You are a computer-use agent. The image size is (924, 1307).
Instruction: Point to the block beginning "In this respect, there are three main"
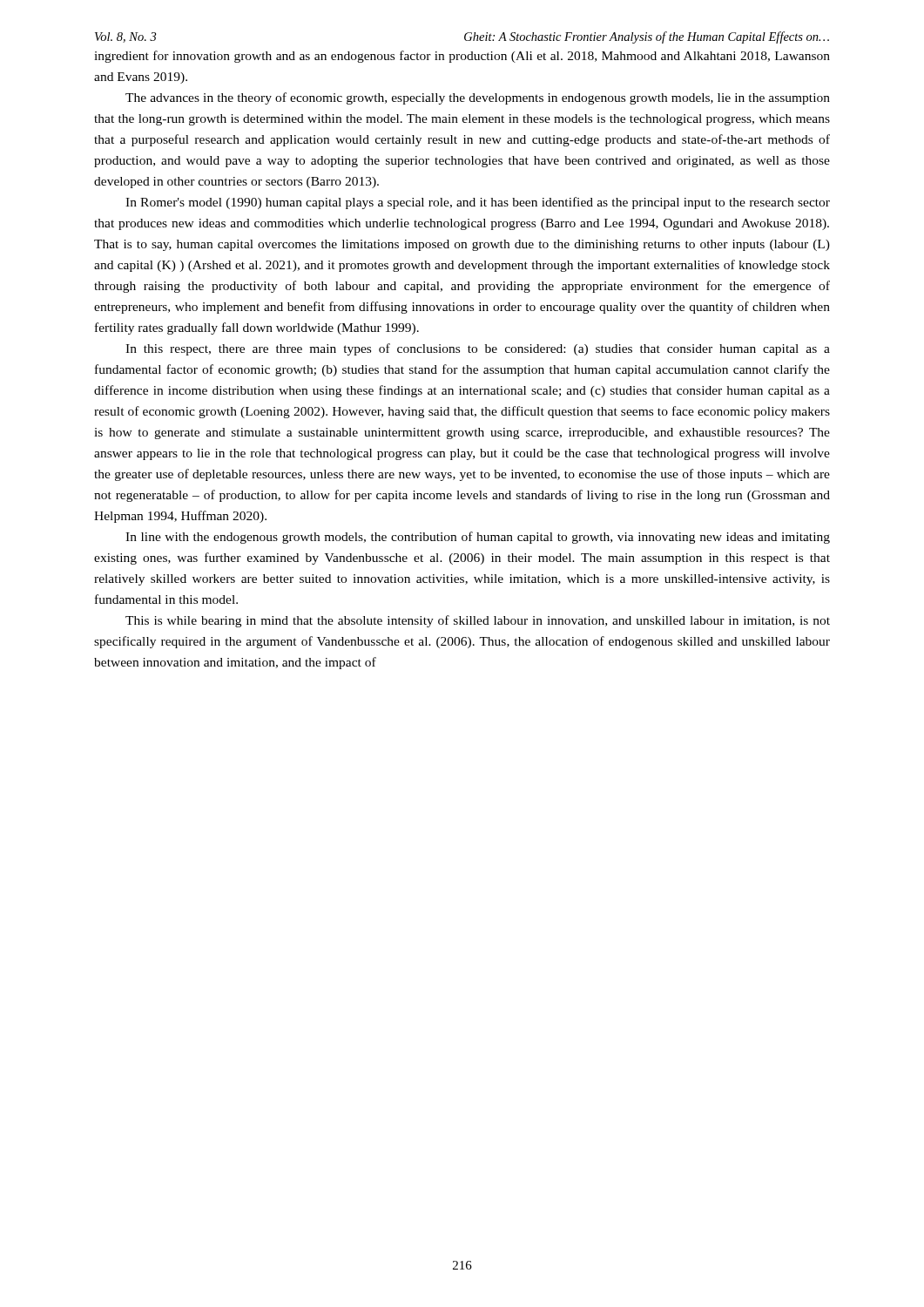[x=462, y=432]
